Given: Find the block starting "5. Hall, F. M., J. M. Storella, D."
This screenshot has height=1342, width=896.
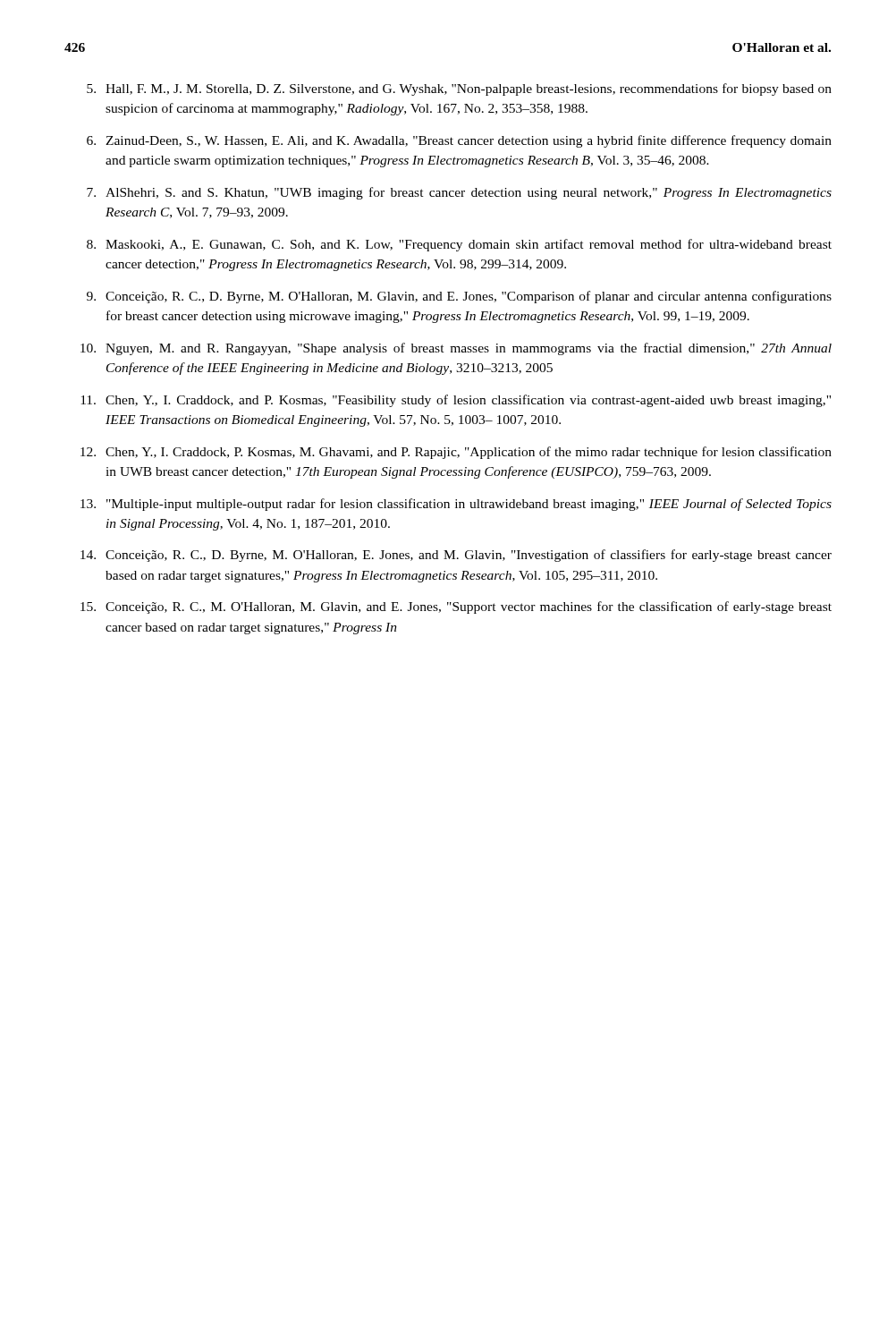Looking at the screenshot, I should click(x=448, y=99).
